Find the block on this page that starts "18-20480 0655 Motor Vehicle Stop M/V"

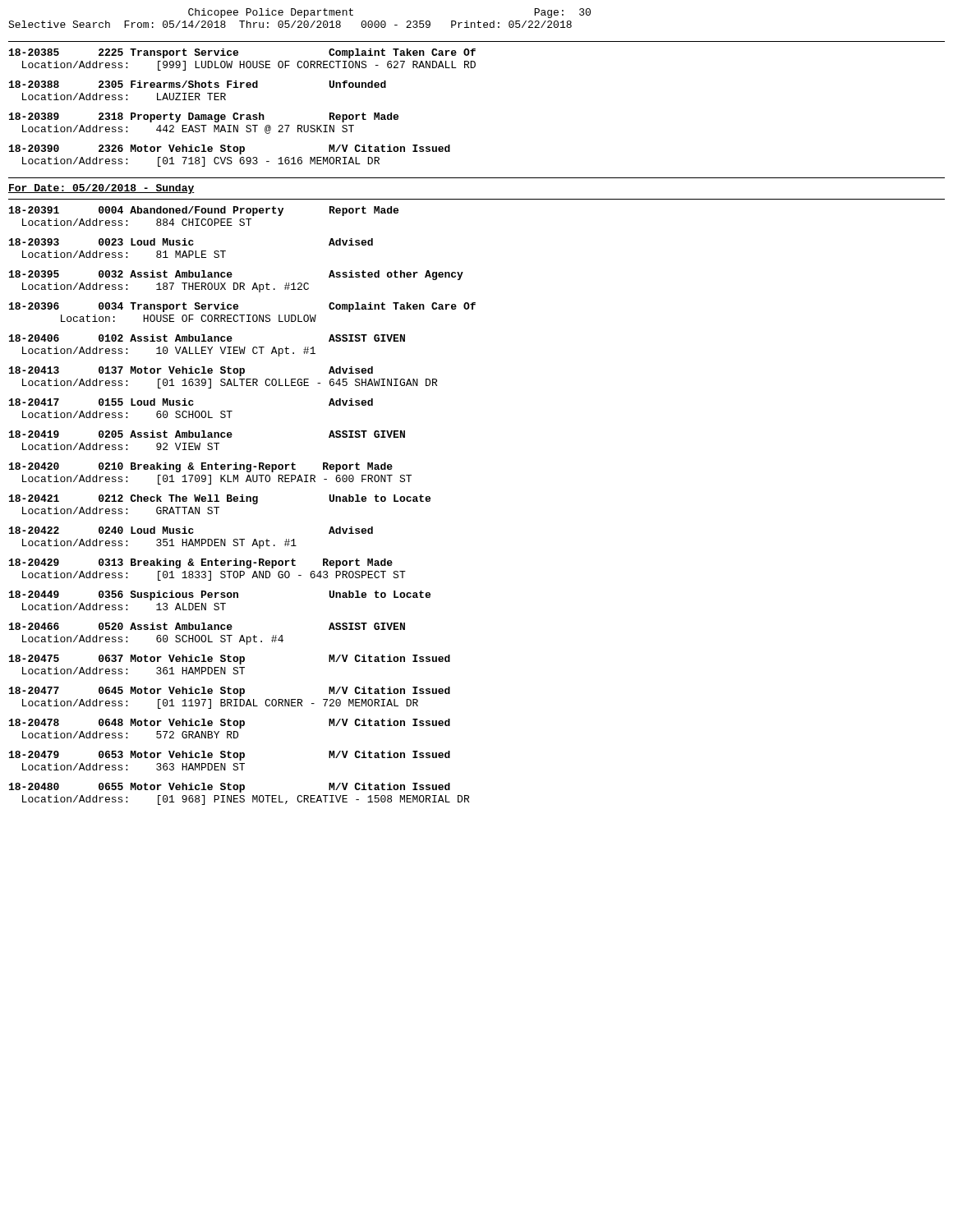476,793
